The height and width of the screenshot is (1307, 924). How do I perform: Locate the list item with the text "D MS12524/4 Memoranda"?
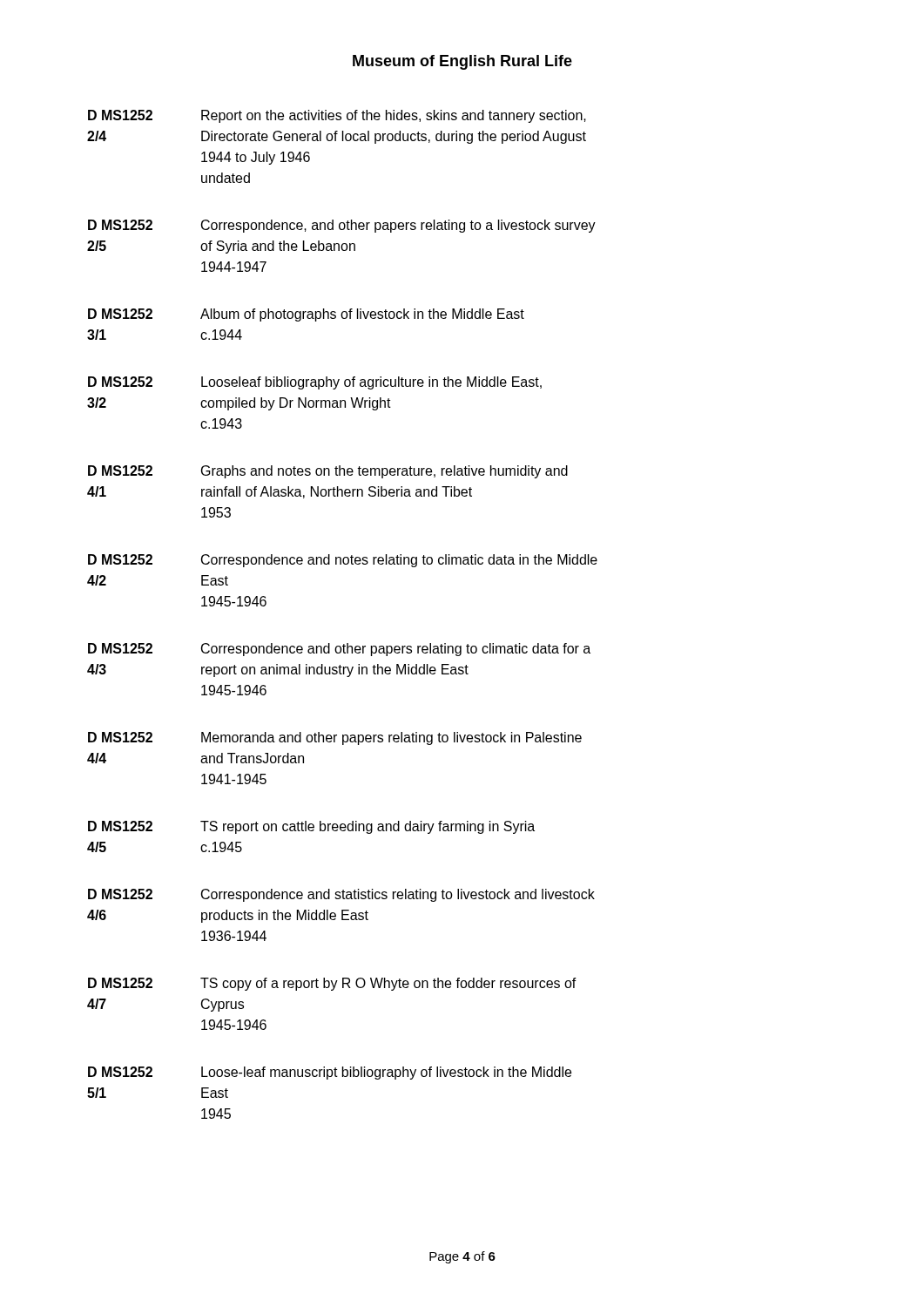[x=335, y=738]
